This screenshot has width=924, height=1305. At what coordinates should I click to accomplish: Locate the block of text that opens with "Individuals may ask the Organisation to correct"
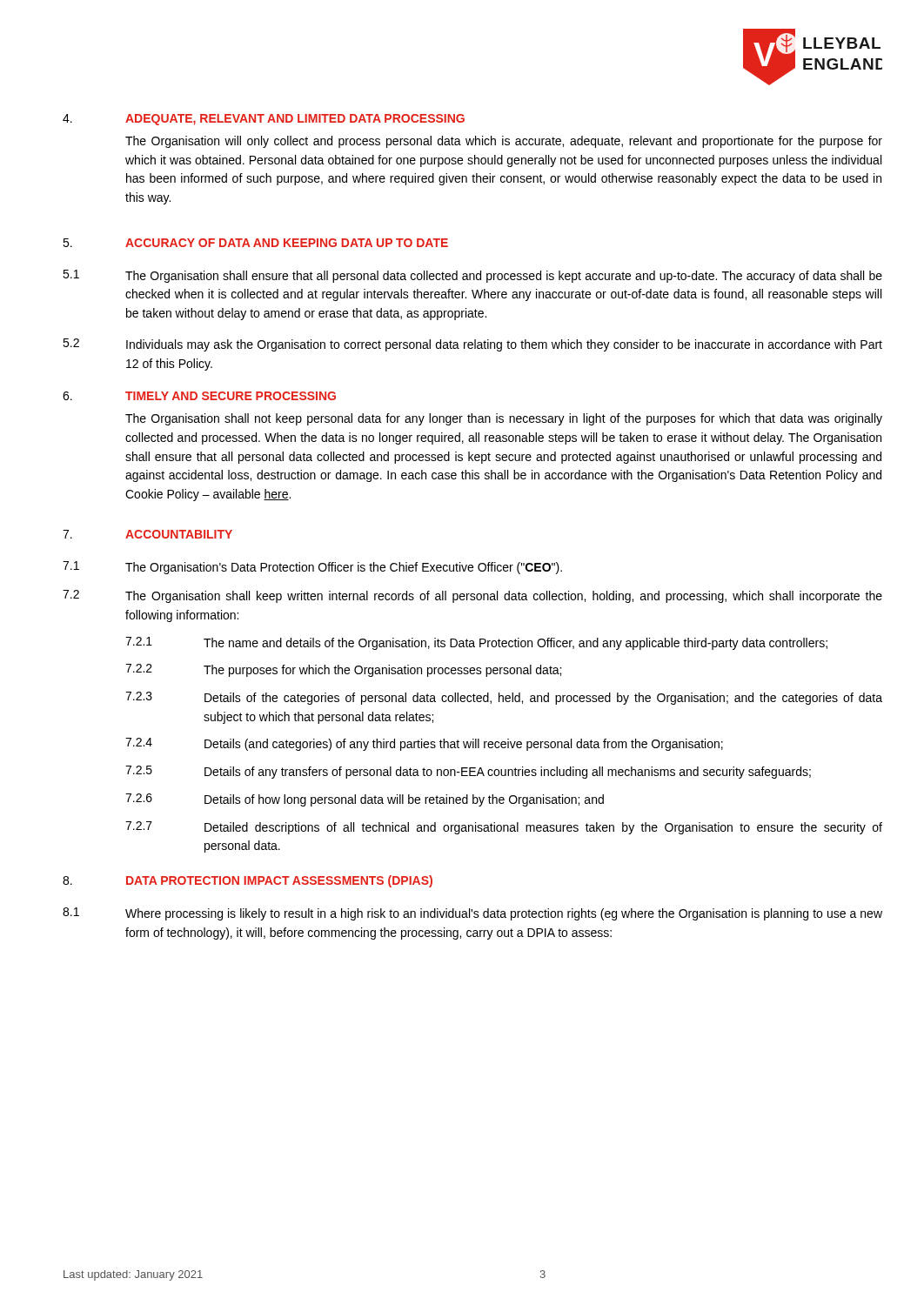click(x=504, y=354)
